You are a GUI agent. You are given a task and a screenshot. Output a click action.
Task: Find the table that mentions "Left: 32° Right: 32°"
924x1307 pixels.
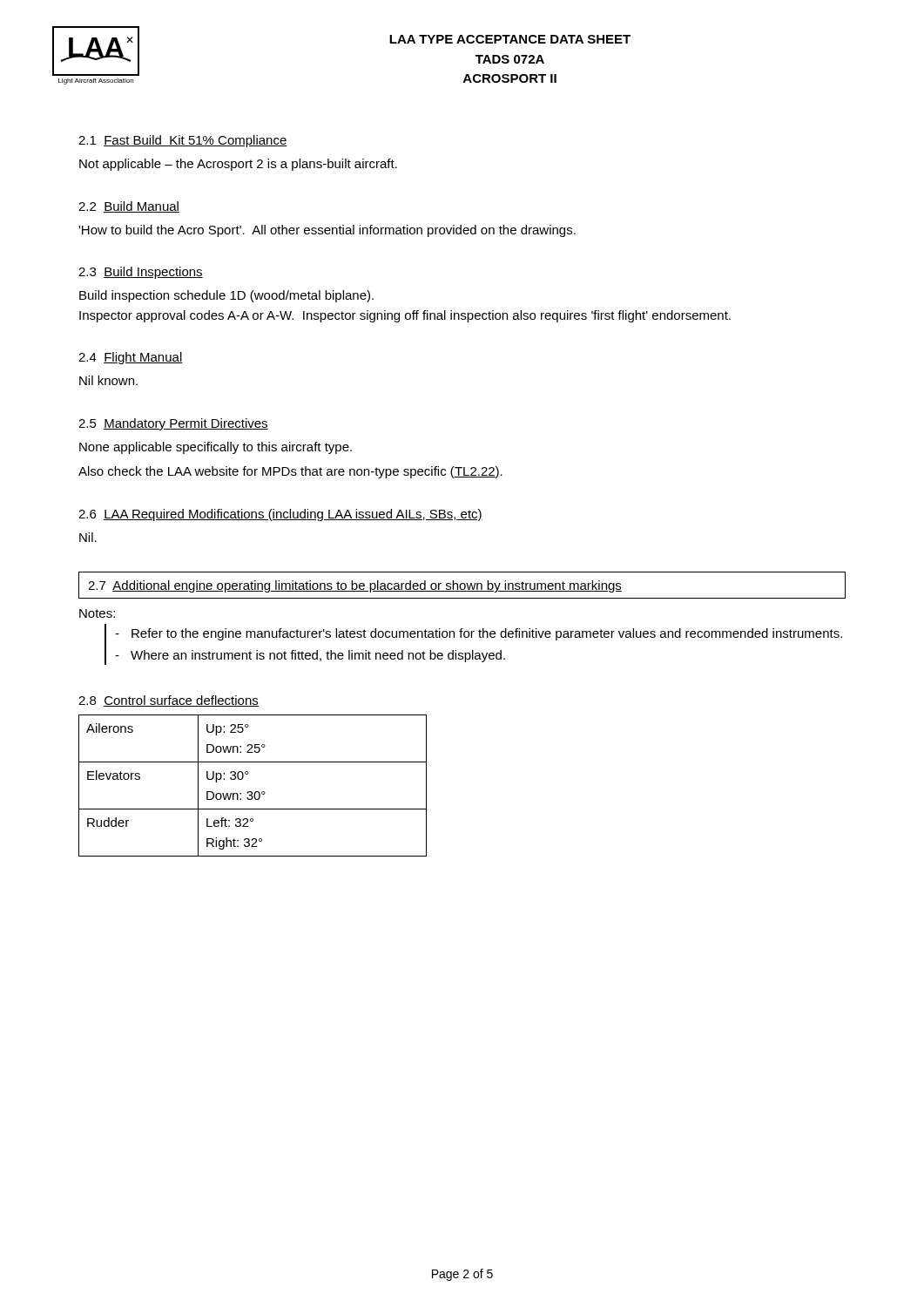click(462, 786)
